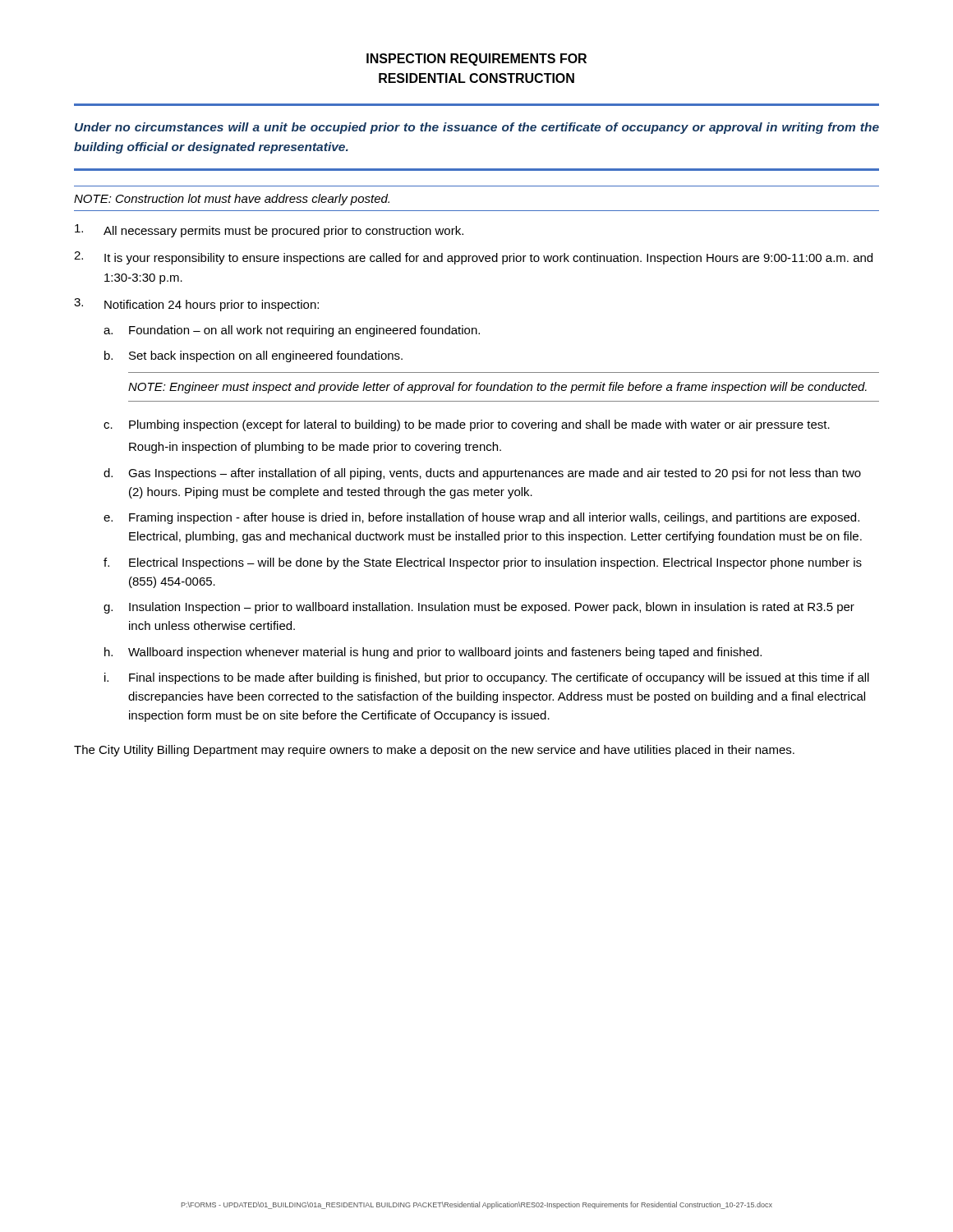This screenshot has height=1232, width=953.
Task: Navigate to the text block starting "The City Utility Billing Department may"
Action: 435,749
